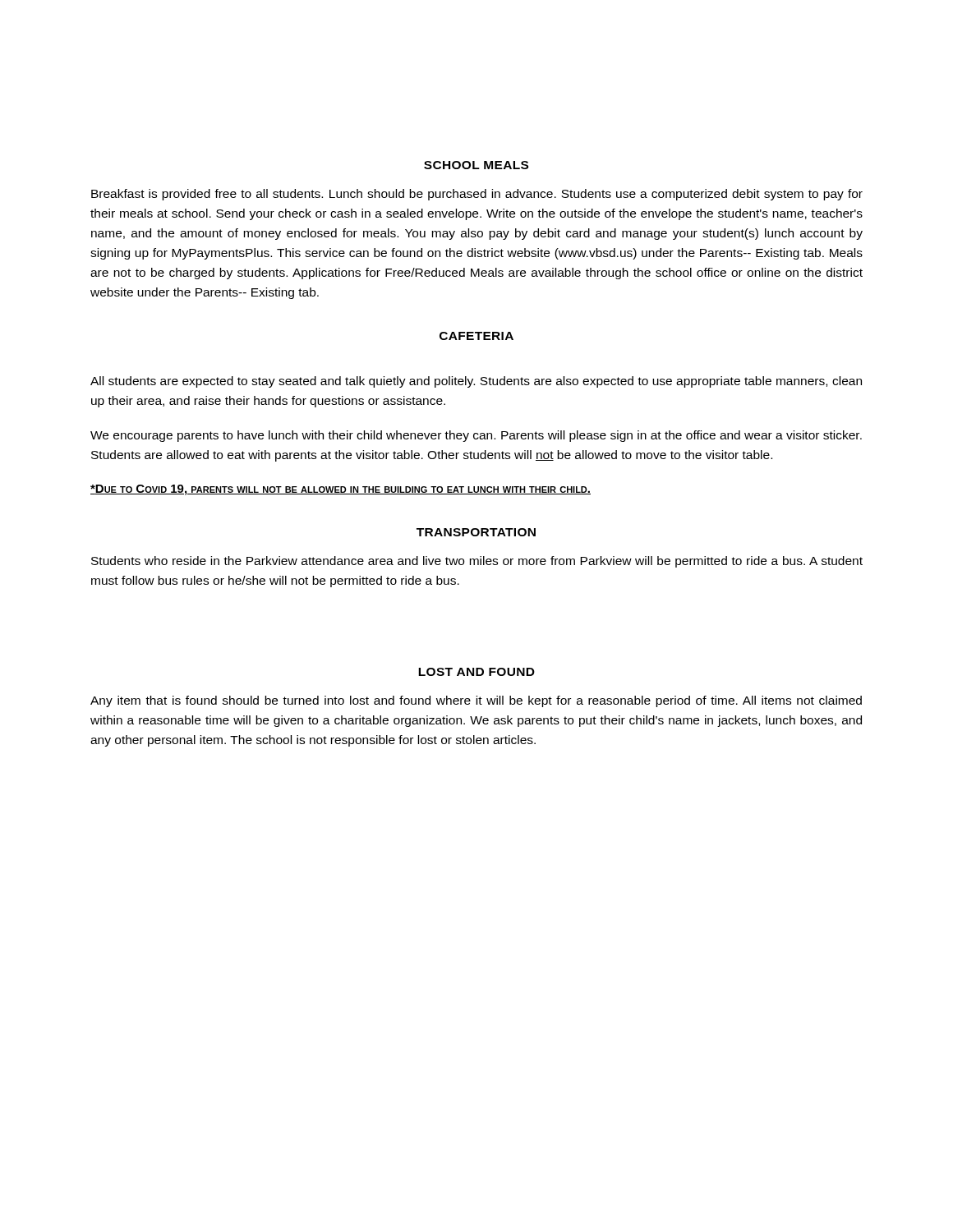Select the text block containing "We encourage parents to have"
Viewport: 953px width, 1232px height.
pyautogui.click(x=476, y=445)
